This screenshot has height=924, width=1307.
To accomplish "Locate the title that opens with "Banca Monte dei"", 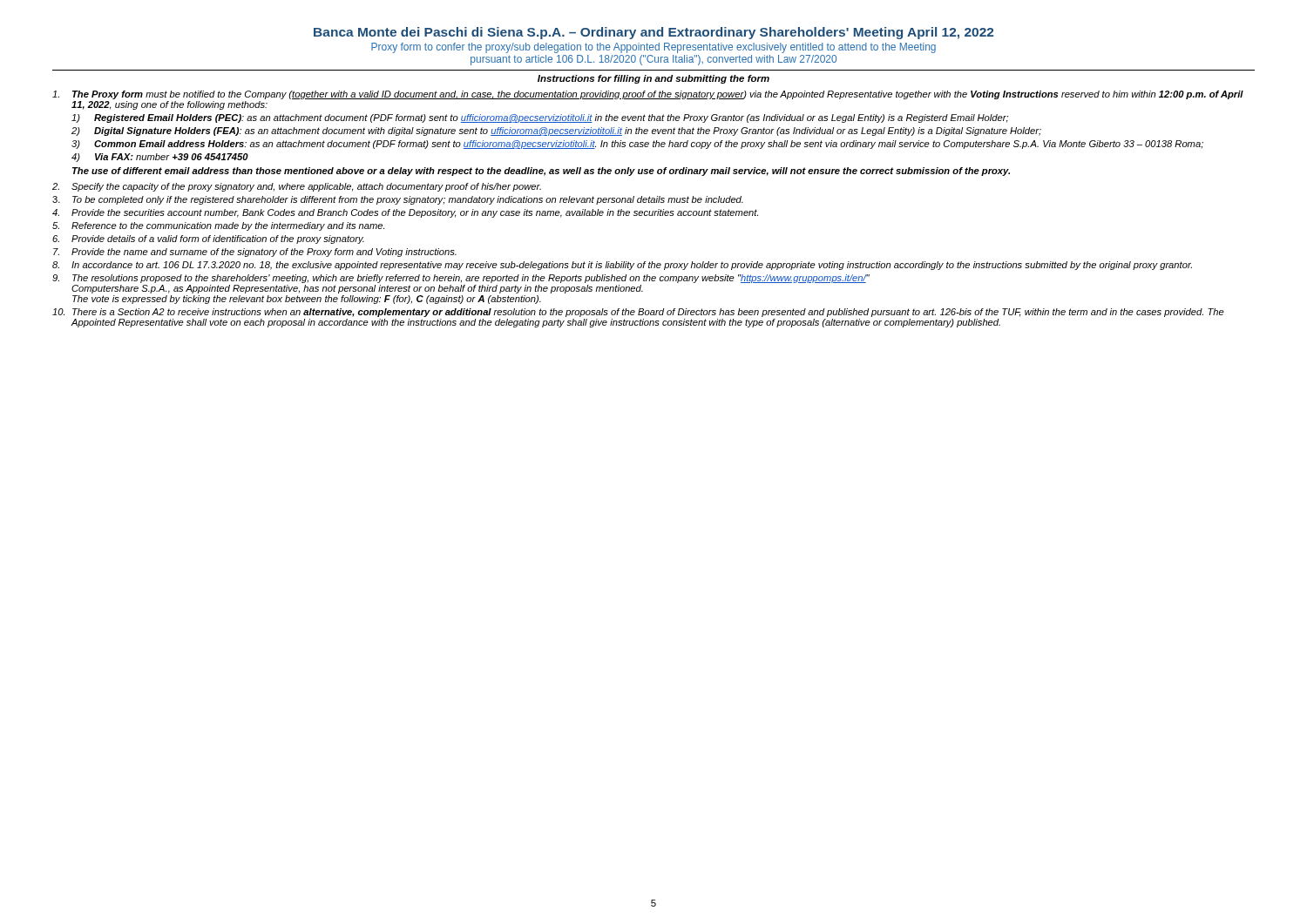I will click(x=654, y=45).
